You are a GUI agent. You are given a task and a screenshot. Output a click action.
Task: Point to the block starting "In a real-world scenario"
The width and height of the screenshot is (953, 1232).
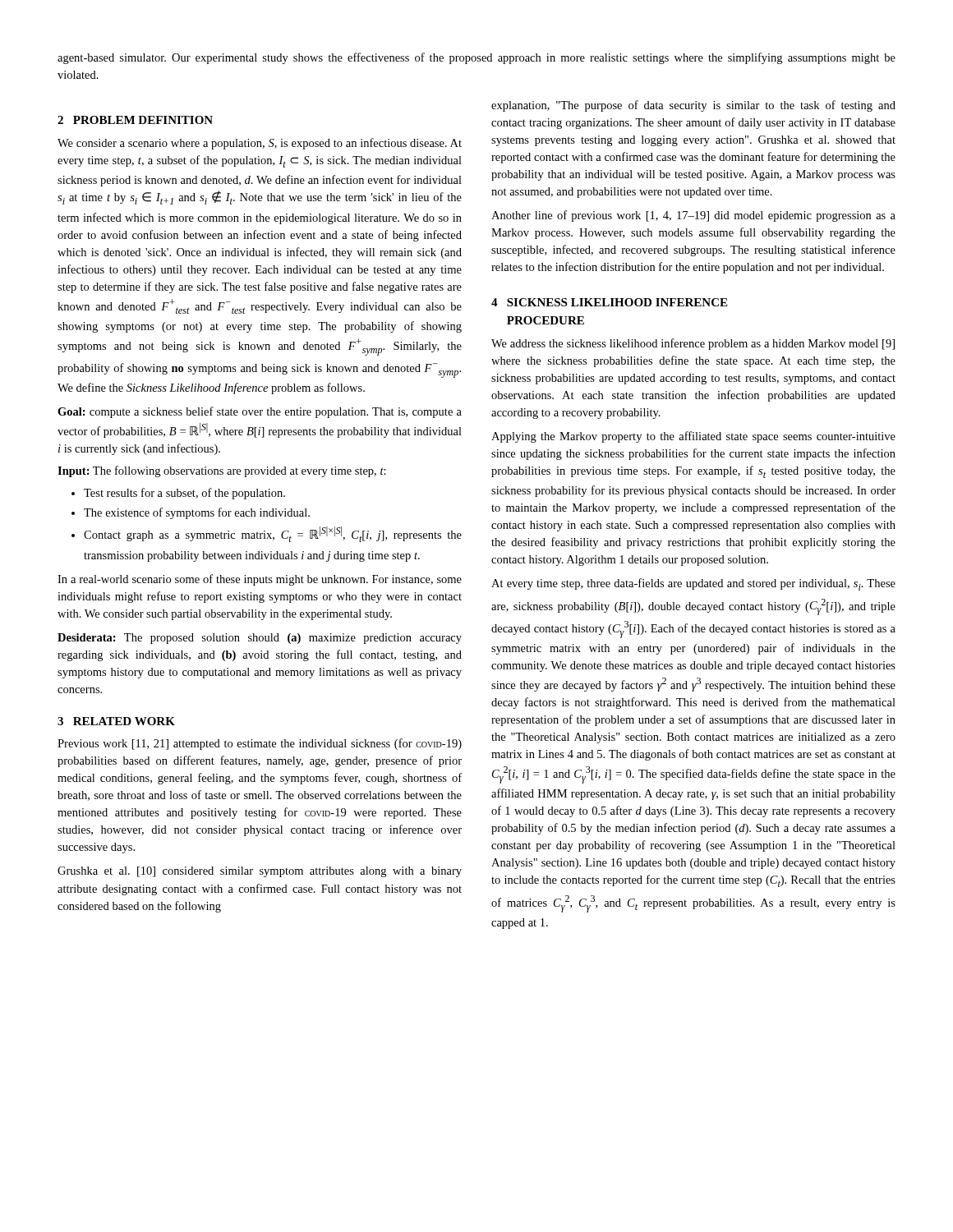[260, 596]
